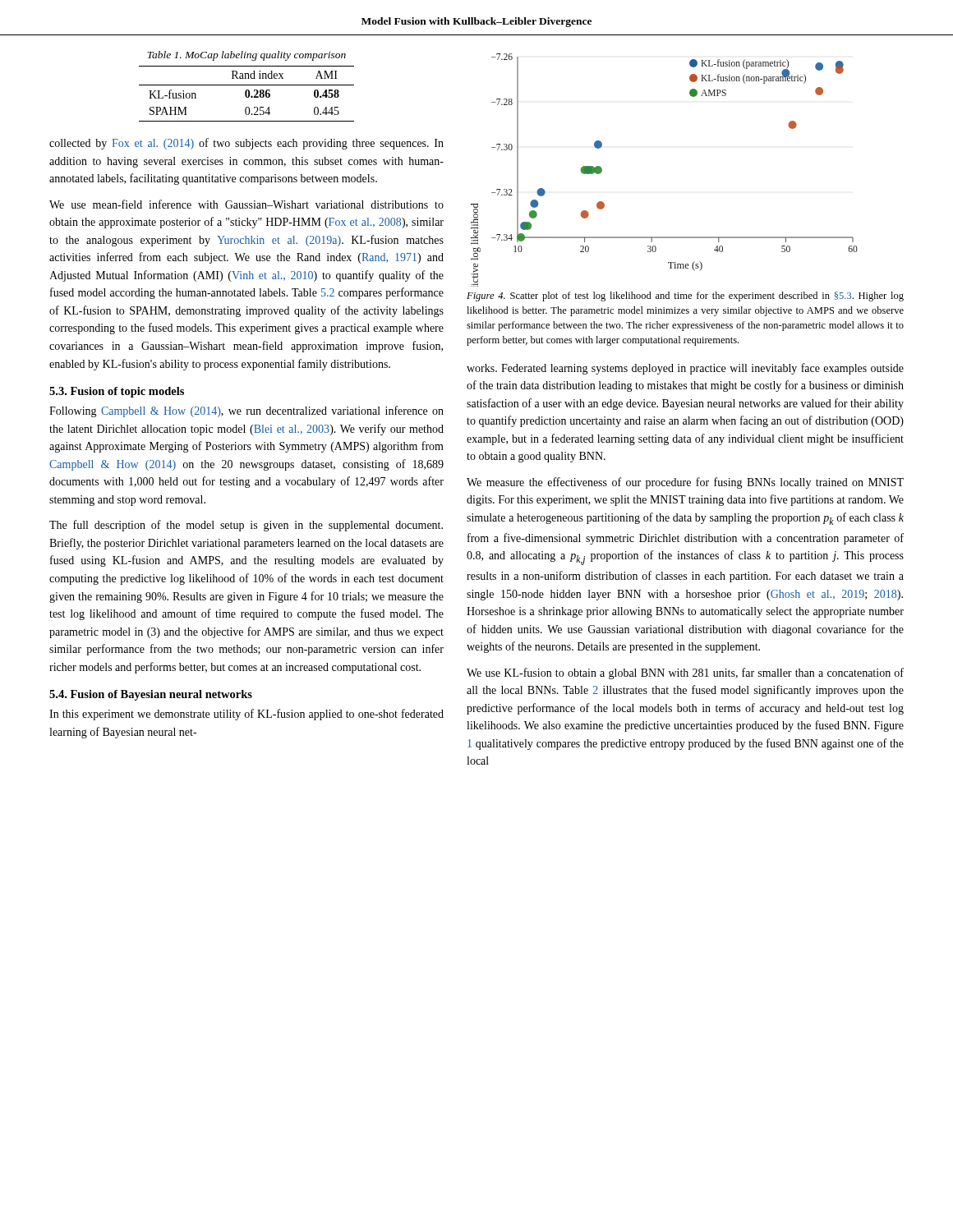
Task: Find the table that mentions "Rand index"
Action: [246, 94]
